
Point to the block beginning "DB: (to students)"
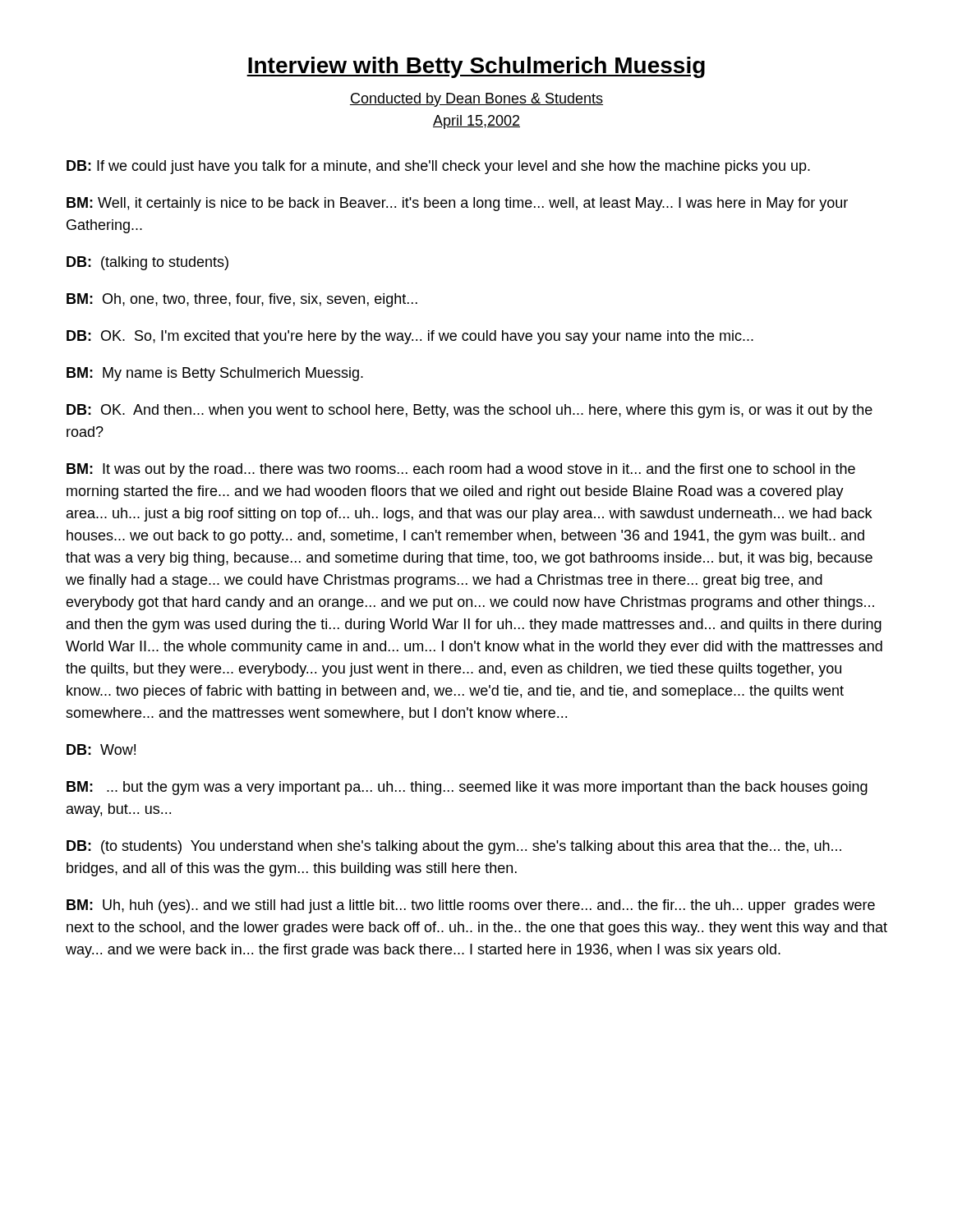coord(454,857)
